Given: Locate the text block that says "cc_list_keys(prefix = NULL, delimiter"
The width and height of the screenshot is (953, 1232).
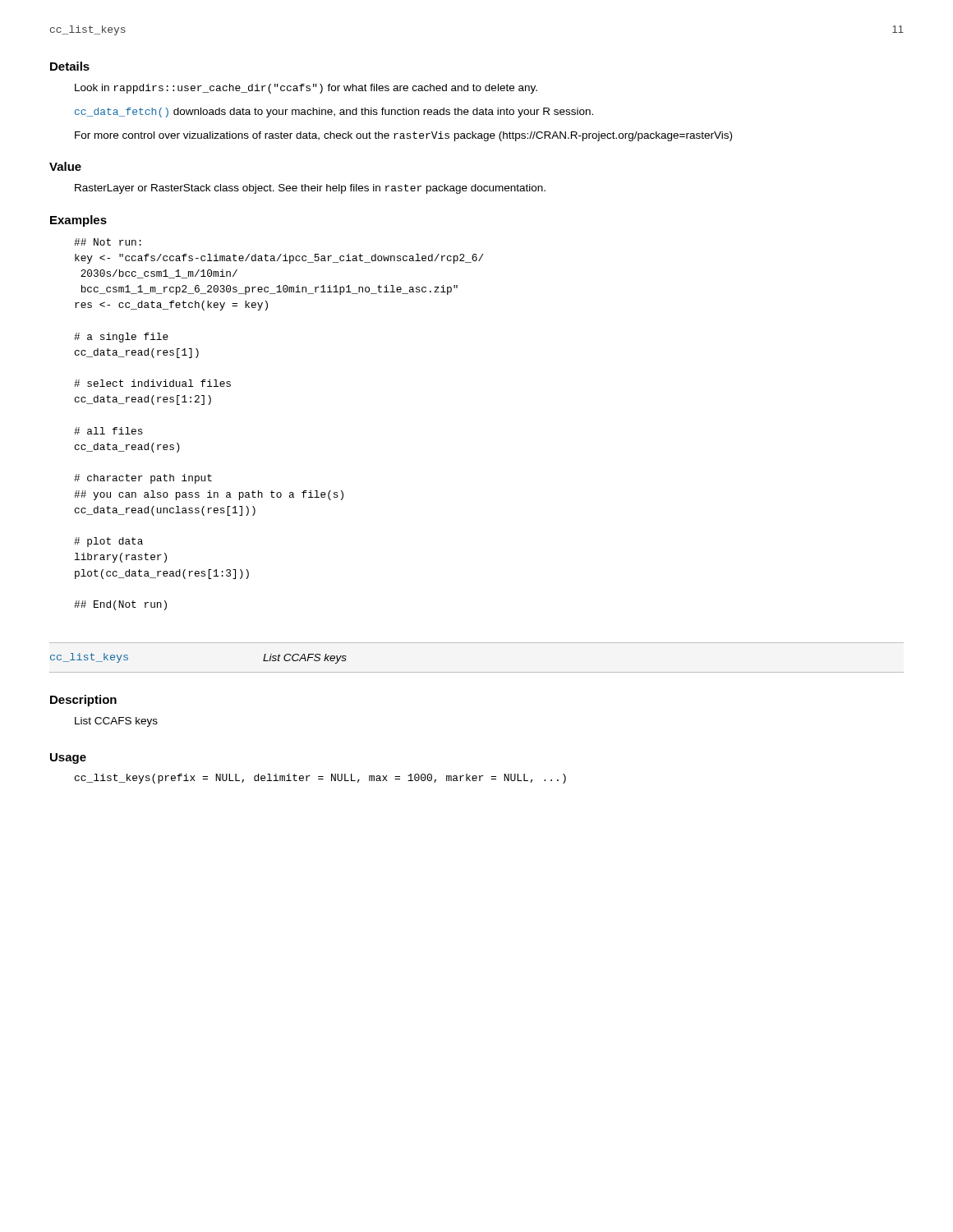Looking at the screenshot, I should click(321, 778).
